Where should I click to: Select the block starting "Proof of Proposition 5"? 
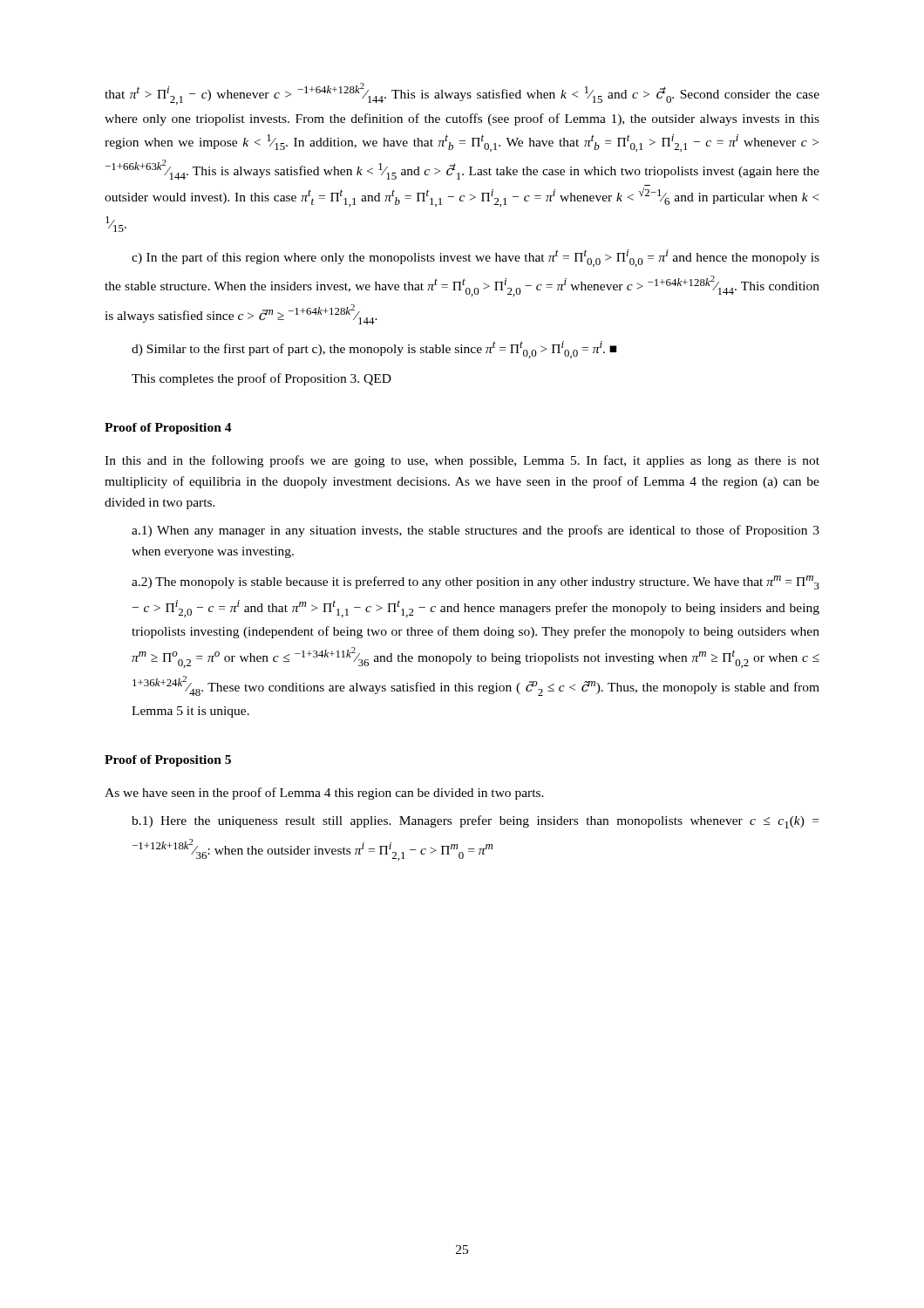point(168,759)
